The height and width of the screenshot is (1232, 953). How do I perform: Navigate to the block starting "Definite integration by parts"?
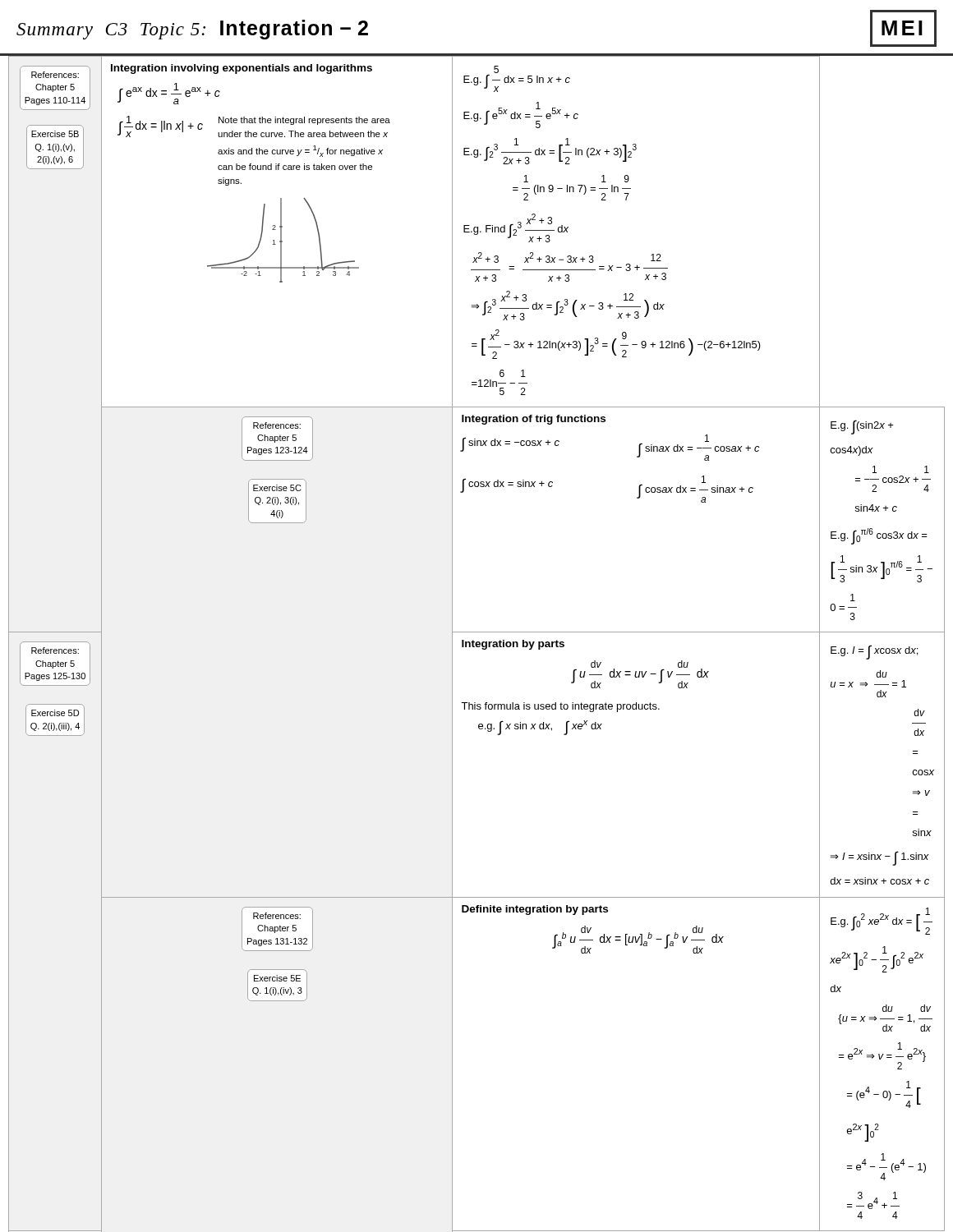click(535, 909)
